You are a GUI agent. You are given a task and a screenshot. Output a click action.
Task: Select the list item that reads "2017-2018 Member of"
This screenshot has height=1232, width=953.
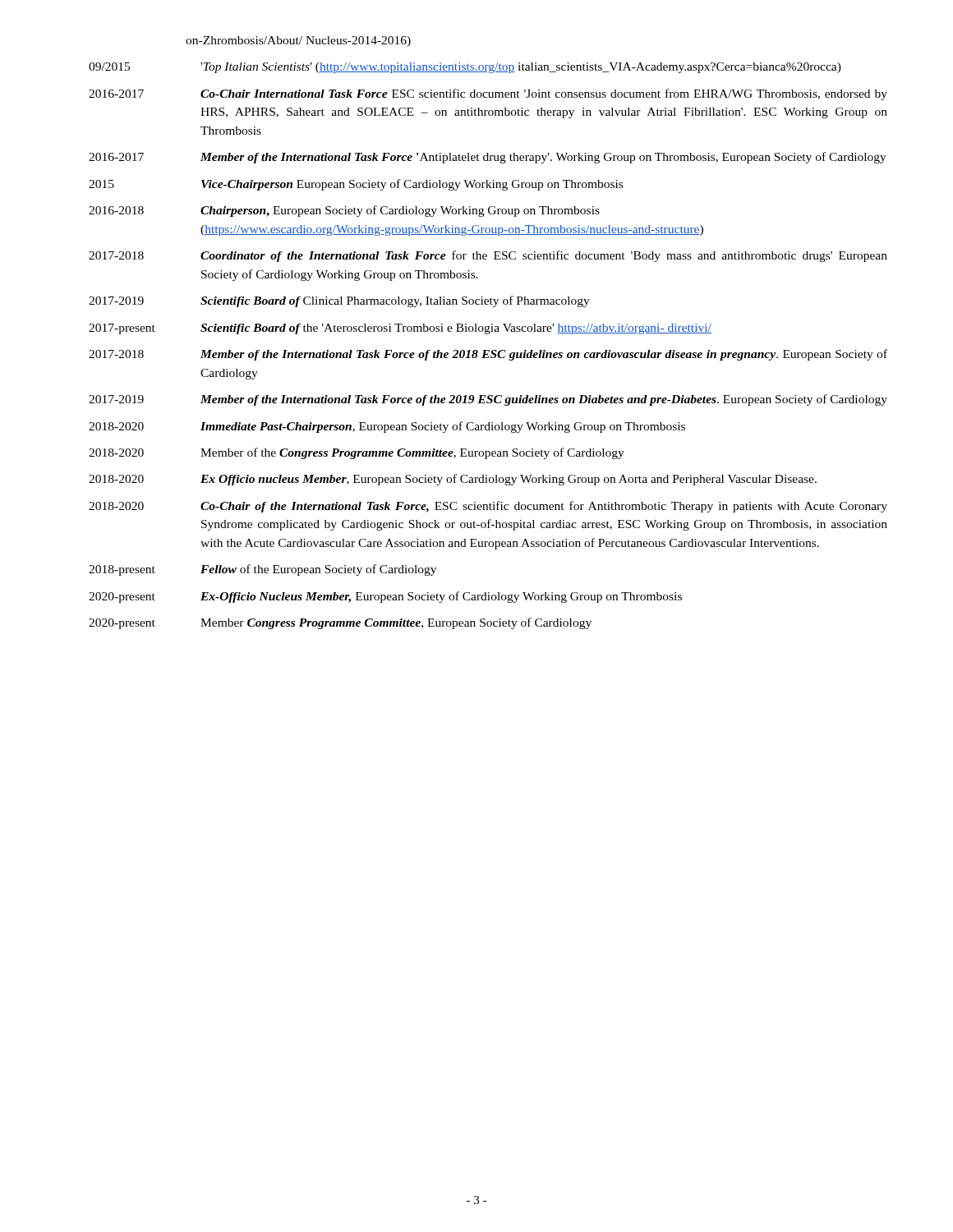[x=488, y=364]
